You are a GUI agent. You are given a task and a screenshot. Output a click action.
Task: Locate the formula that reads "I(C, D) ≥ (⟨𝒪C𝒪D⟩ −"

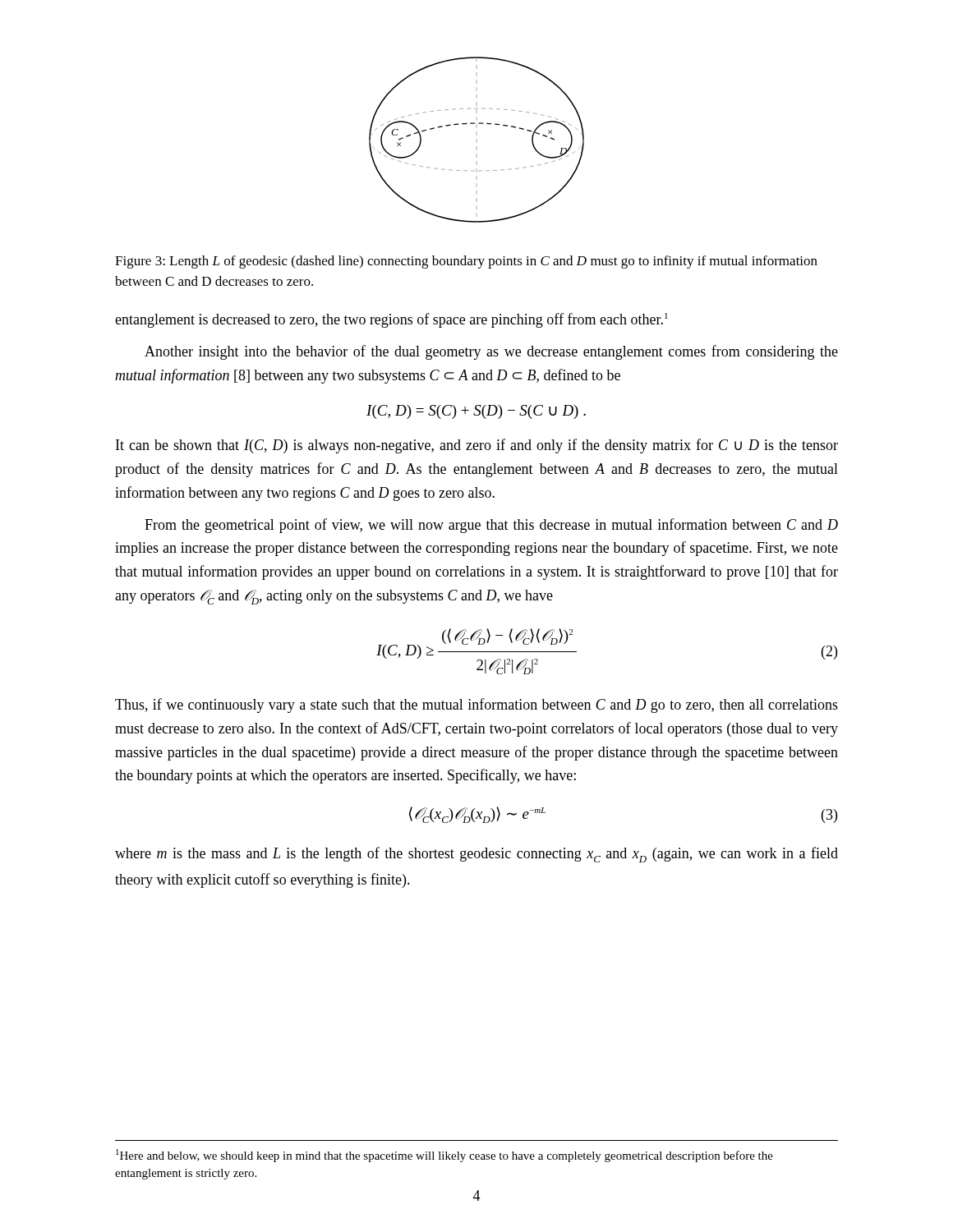(x=507, y=652)
